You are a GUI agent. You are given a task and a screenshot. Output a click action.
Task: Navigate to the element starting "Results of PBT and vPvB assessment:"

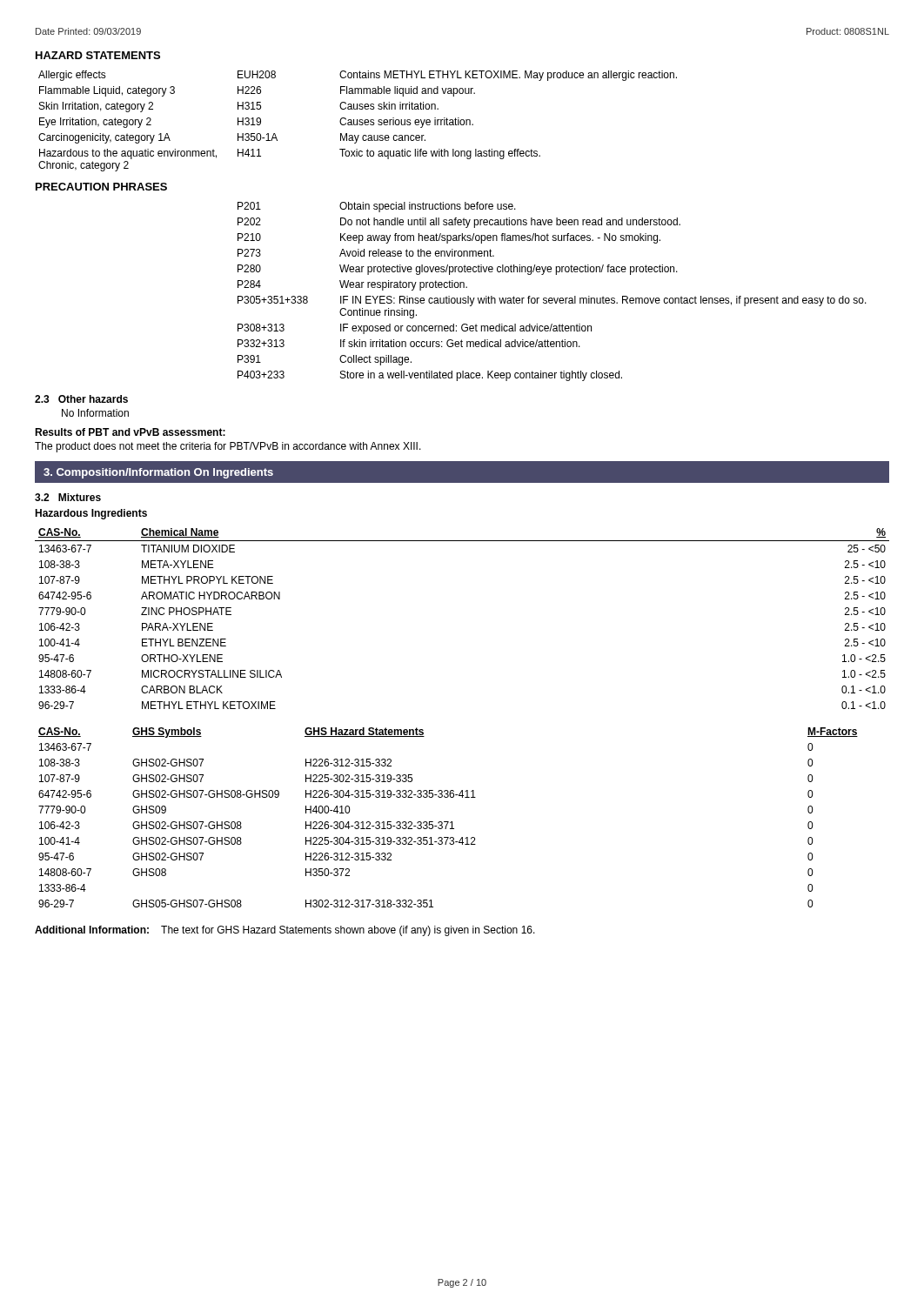(x=130, y=432)
